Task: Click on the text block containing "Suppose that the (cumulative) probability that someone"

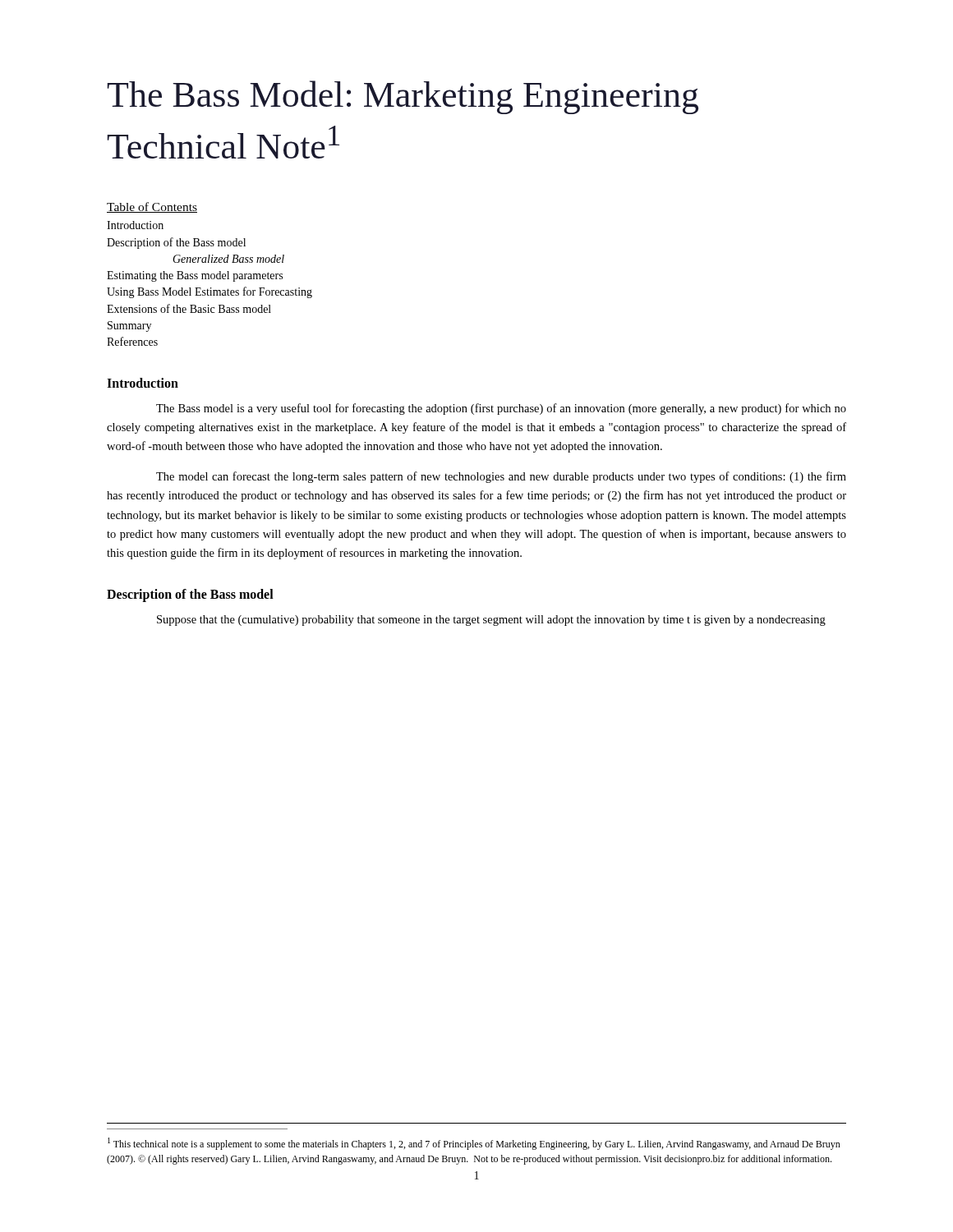Action: [x=491, y=619]
